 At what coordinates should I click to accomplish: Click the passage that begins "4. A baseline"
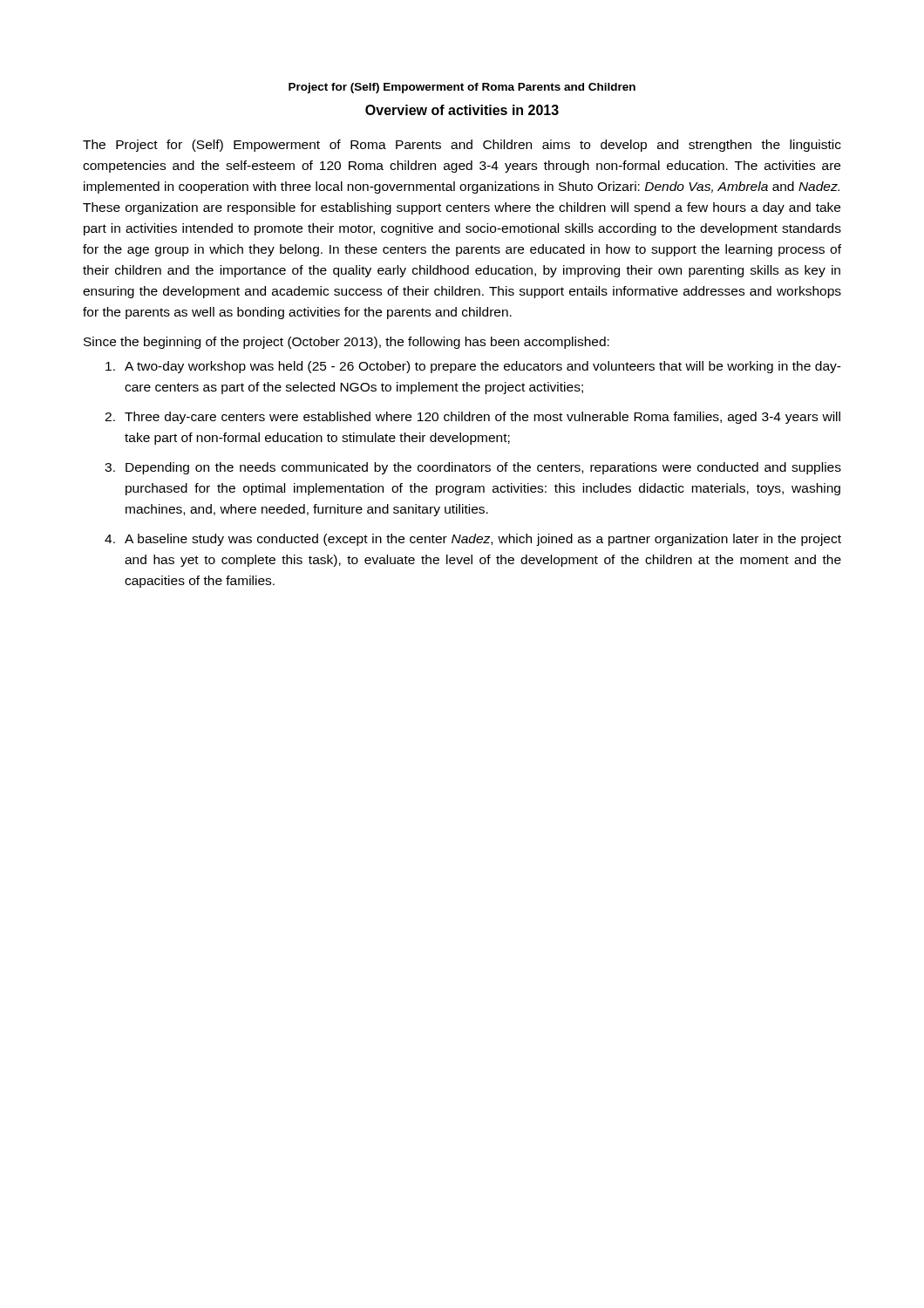[x=462, y=560]
